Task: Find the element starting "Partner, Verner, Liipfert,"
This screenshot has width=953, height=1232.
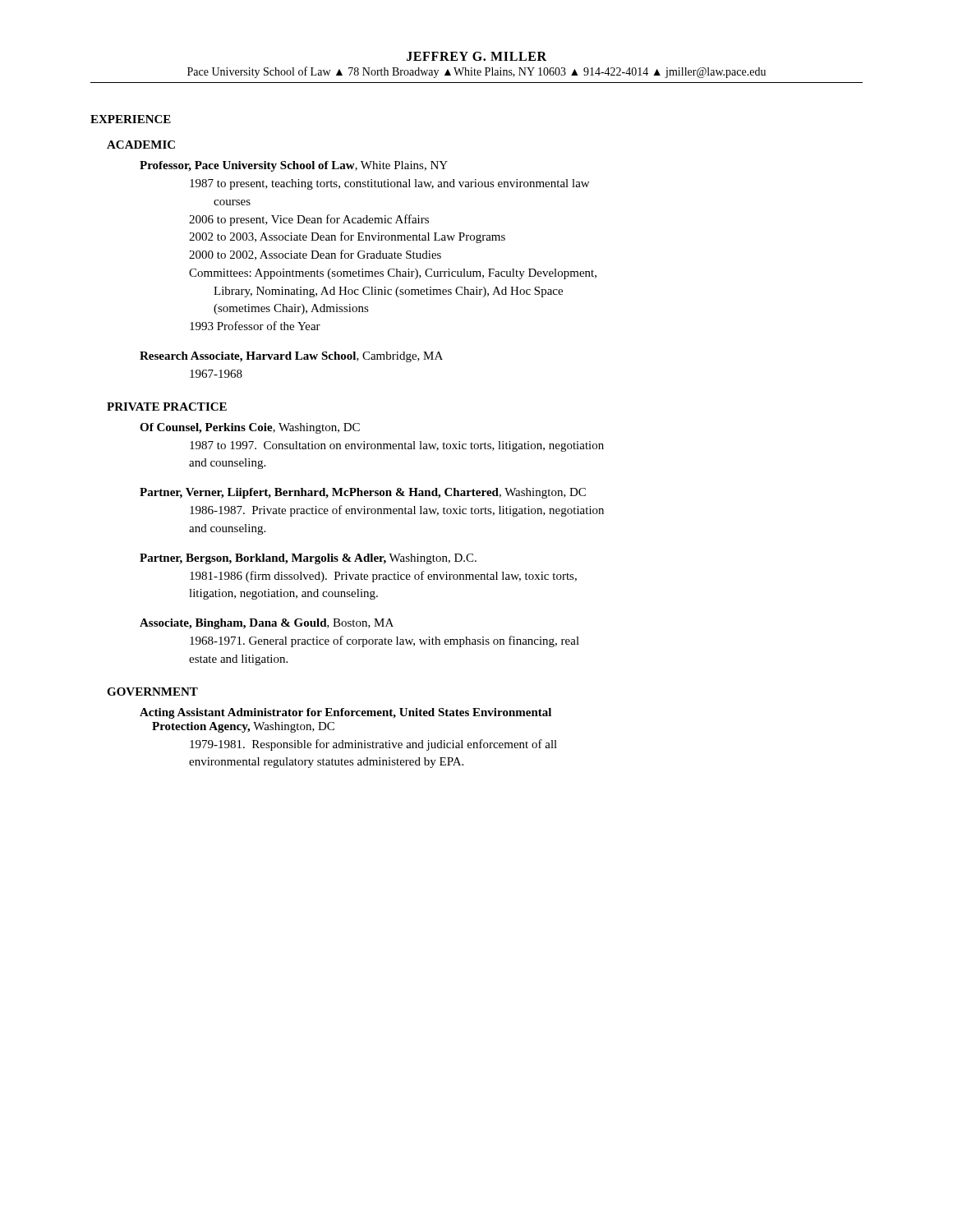Action: click(501, 511)
